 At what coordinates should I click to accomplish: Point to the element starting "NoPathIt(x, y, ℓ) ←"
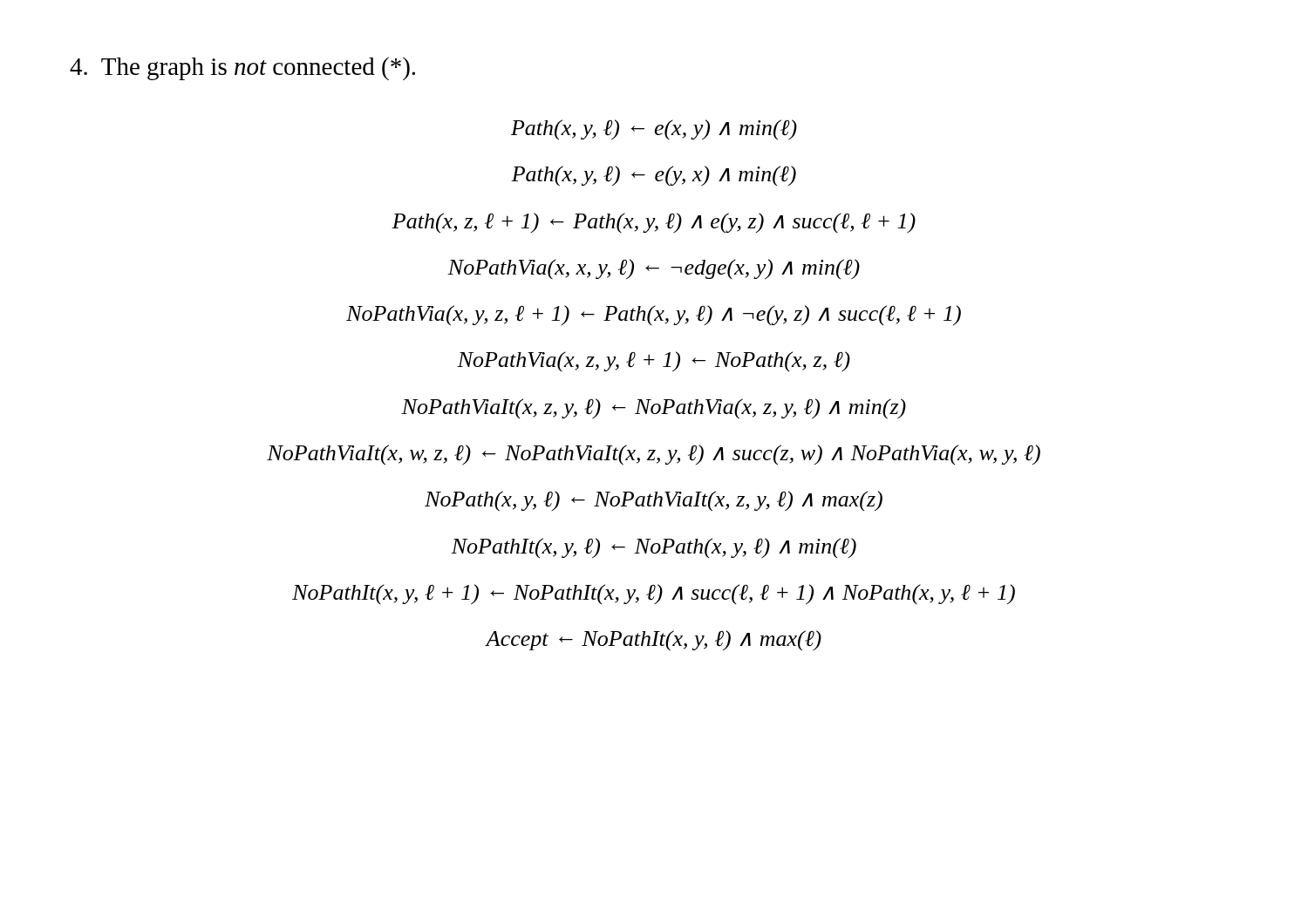click(x=654, y=546)
